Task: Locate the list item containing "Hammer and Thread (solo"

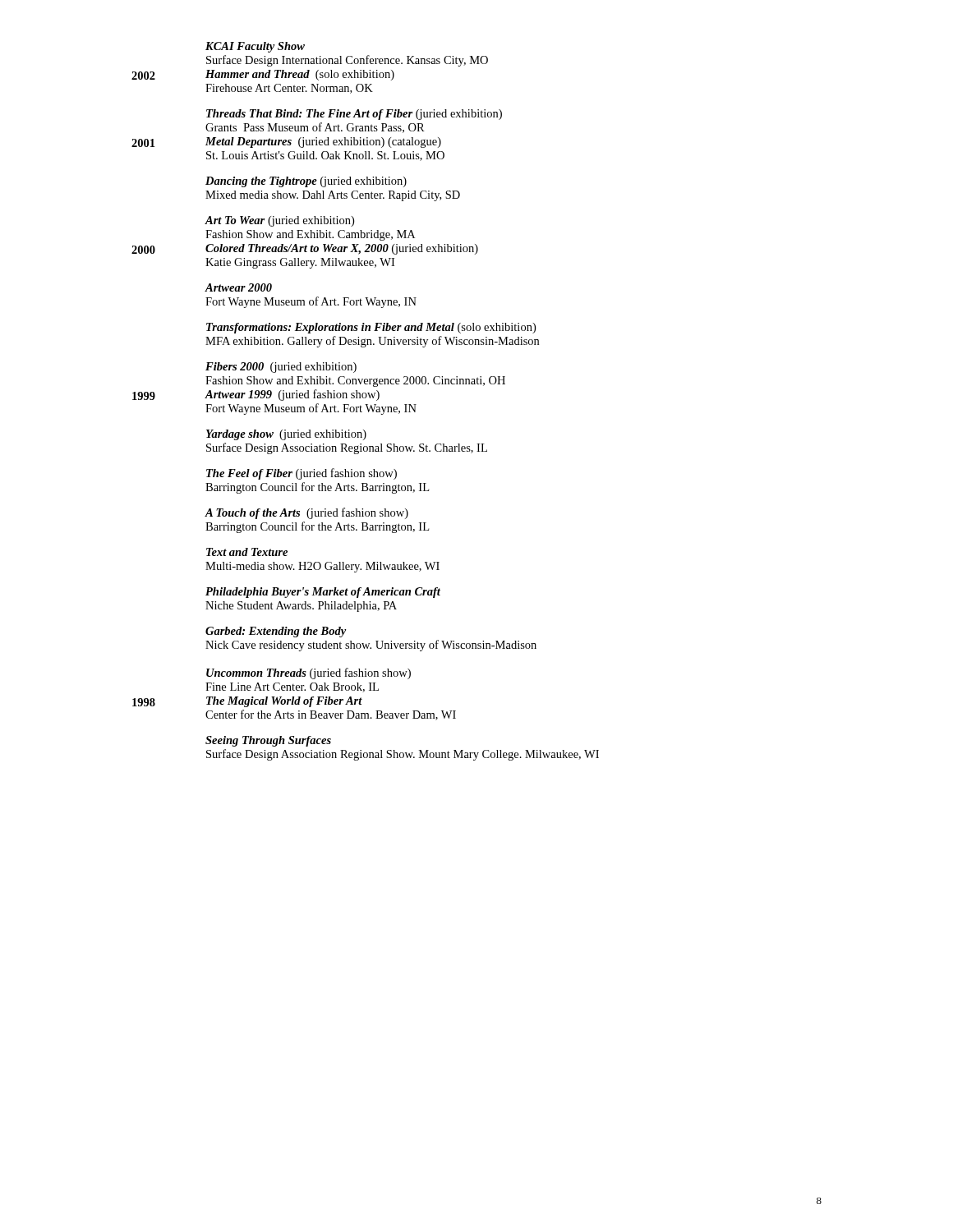Action: [x=300, y=75]
